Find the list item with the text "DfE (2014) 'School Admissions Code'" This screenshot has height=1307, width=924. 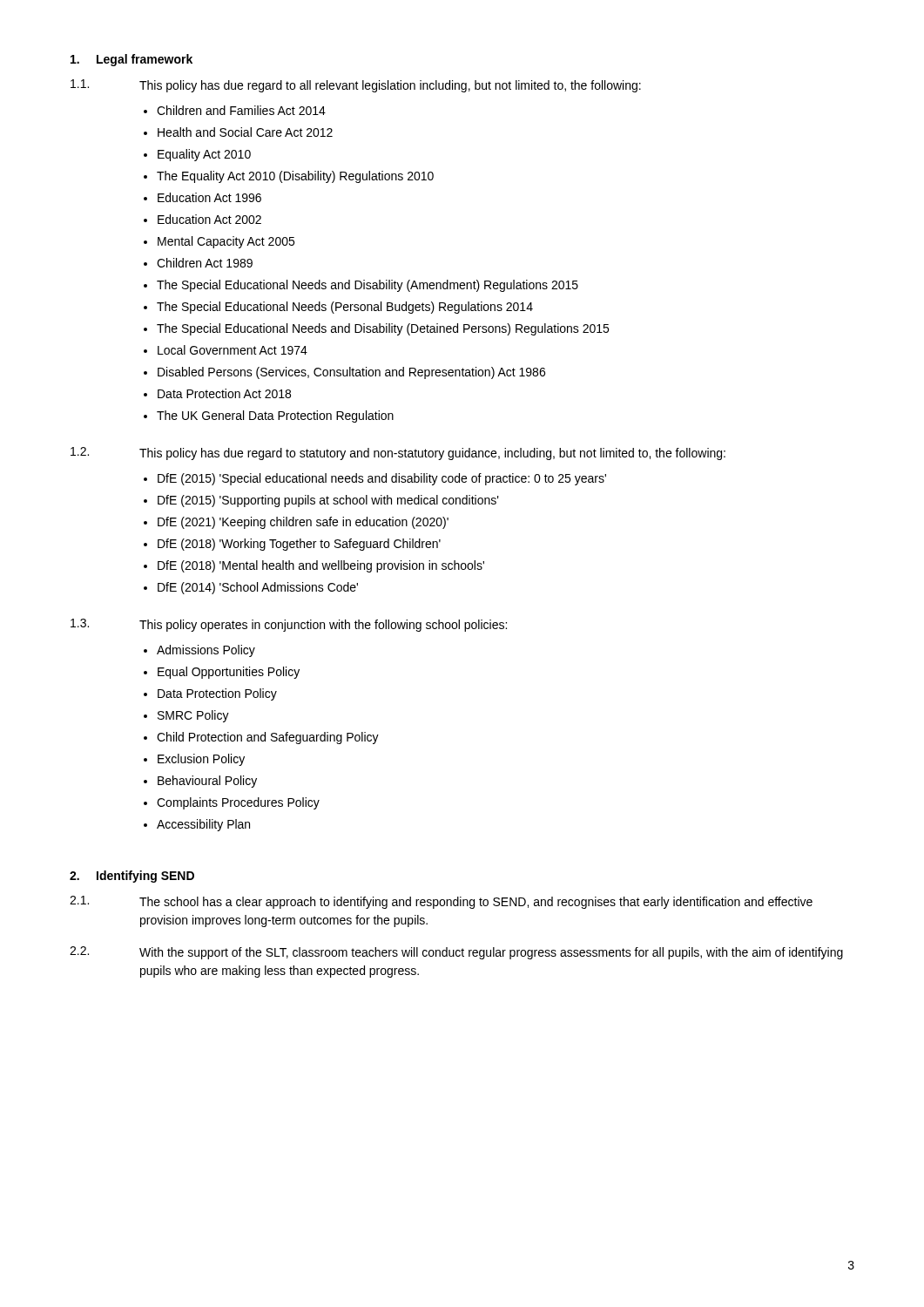tap(258, 587)
